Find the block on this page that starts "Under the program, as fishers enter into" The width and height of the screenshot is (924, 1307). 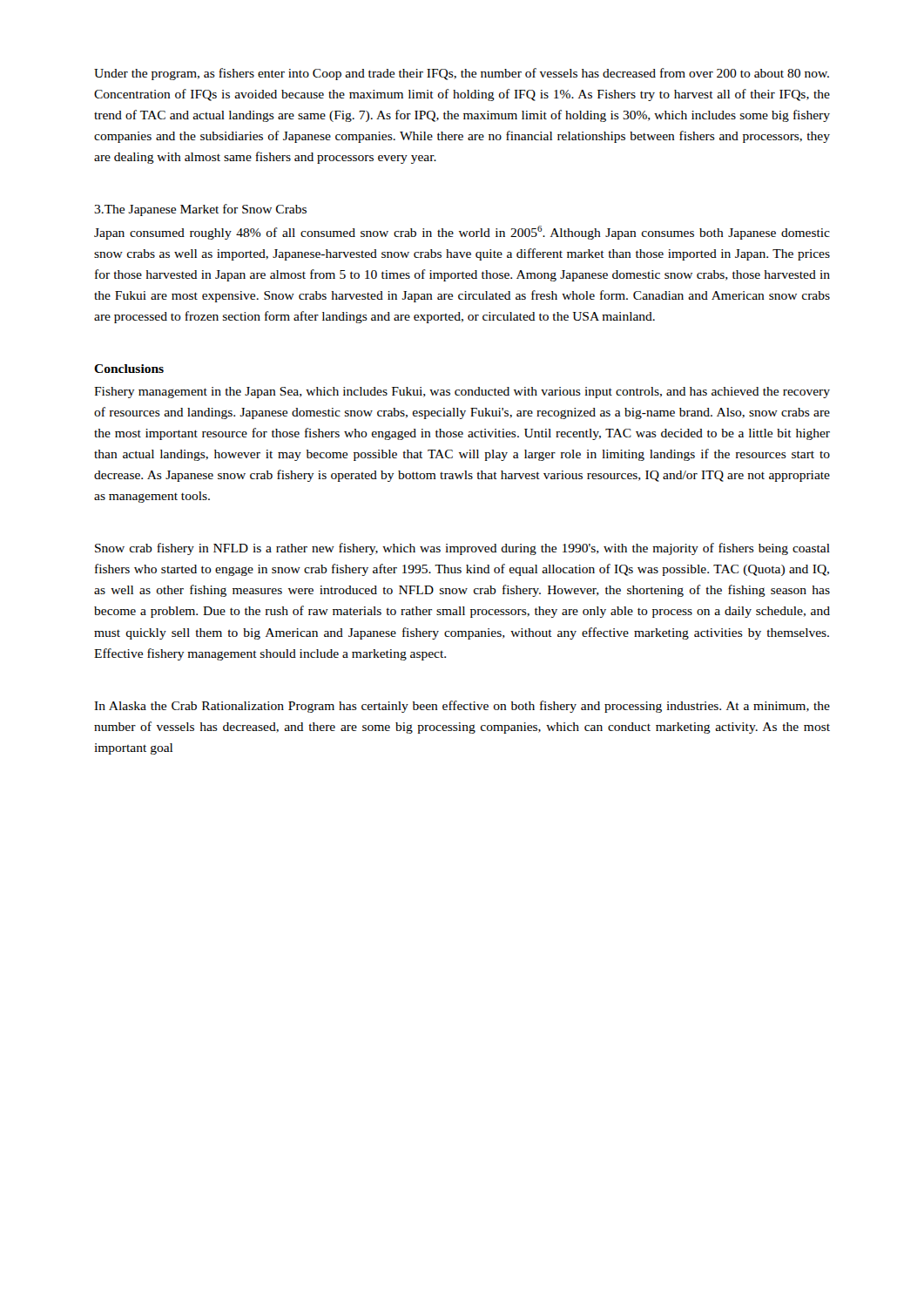(462, 115)
